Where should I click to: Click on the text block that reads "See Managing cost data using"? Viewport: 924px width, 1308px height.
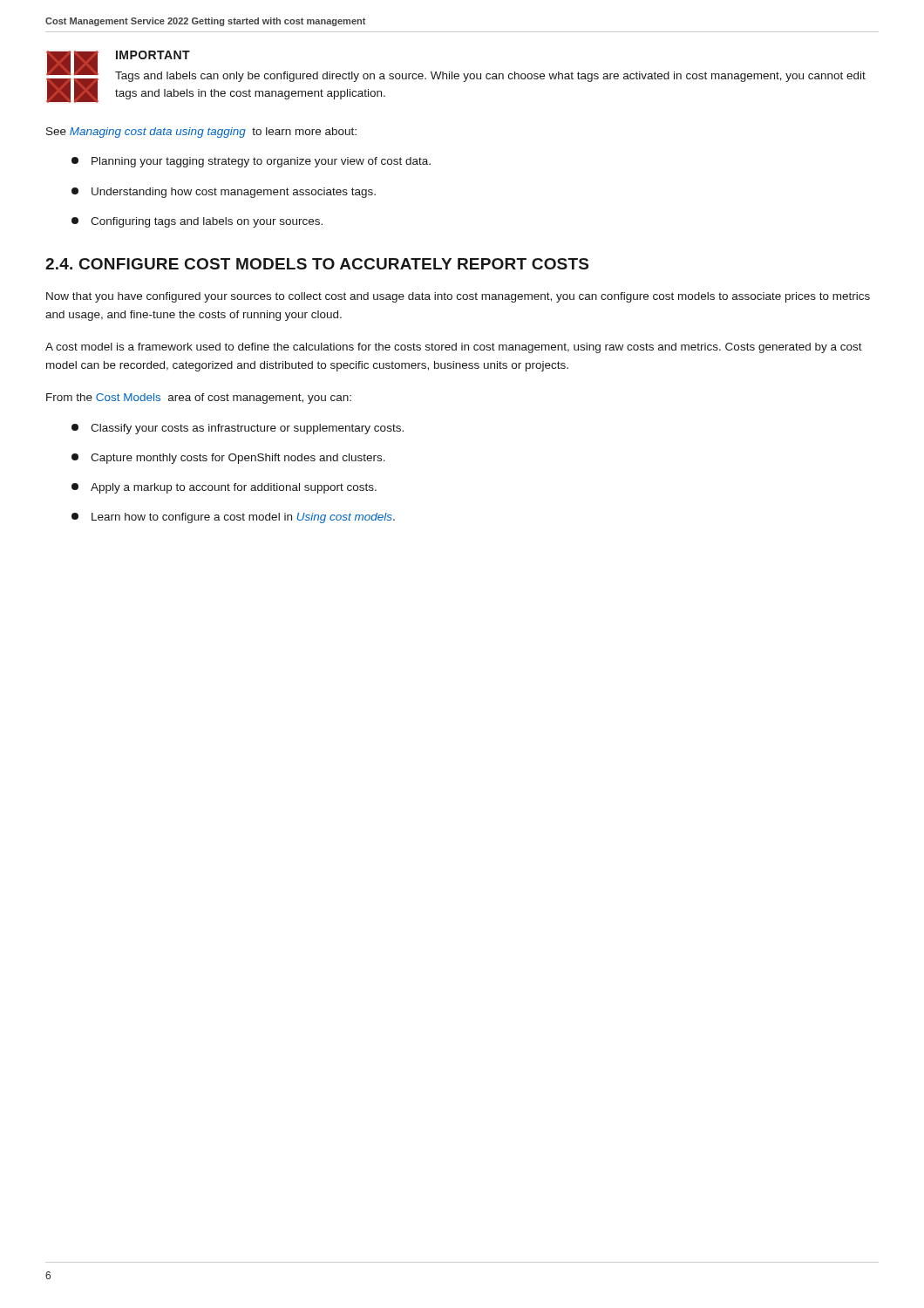click(201, 131)
